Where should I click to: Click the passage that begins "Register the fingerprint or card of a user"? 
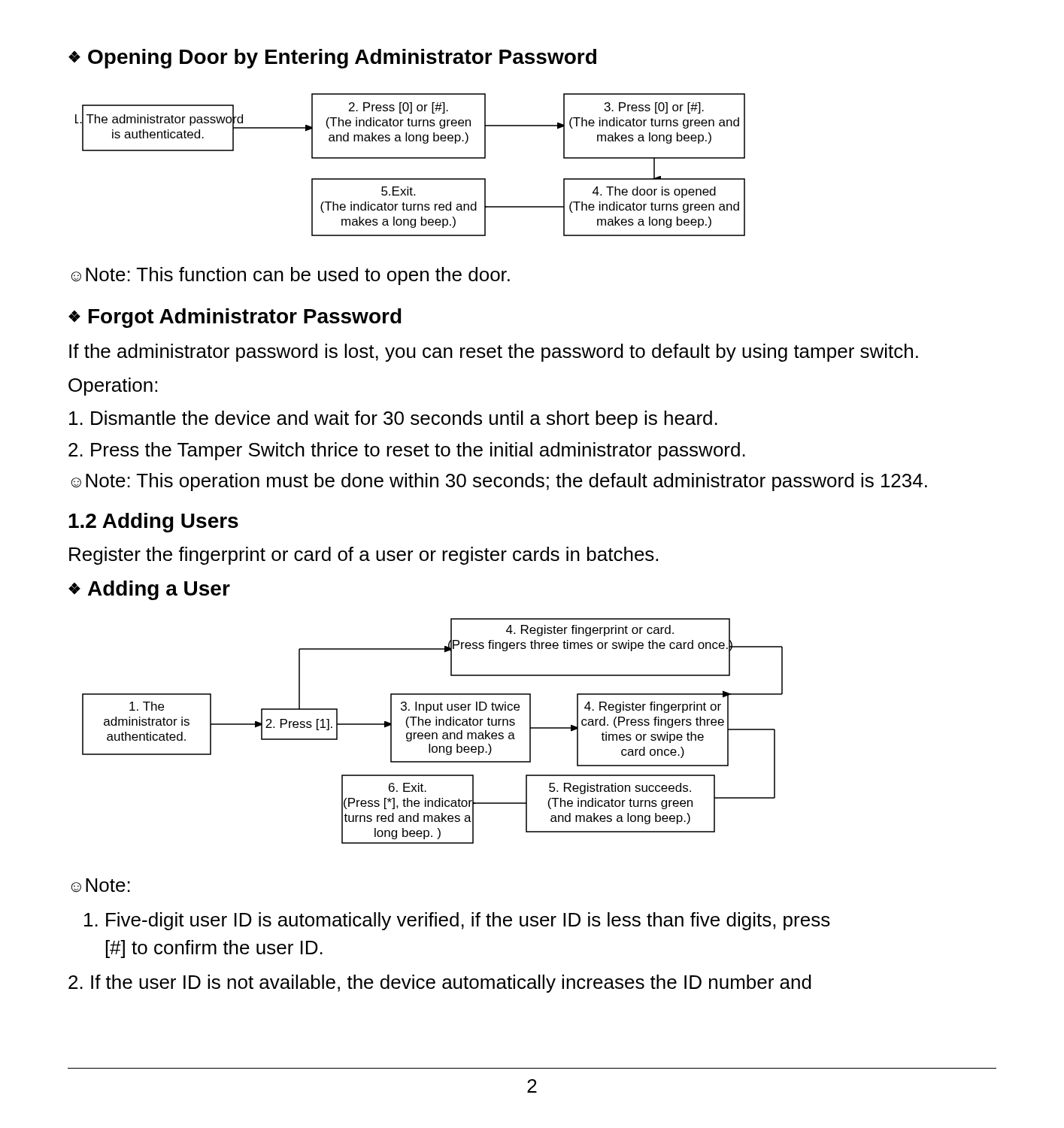pyautogui.click(x=364, y=554)
